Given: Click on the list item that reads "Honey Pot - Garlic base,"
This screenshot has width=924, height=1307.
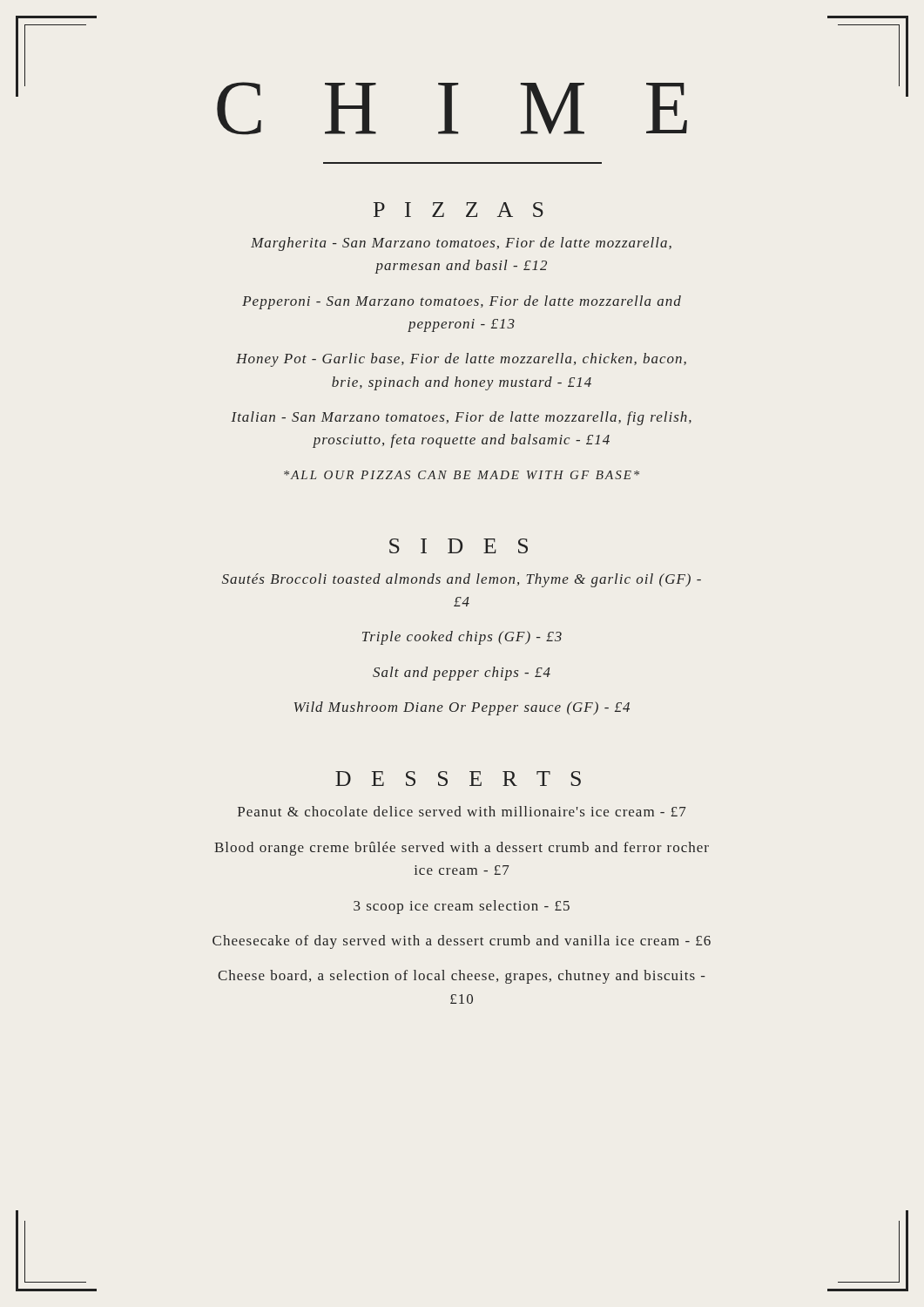Looking at the screenshot, I should pyautogui.click(x=462, y=370).
